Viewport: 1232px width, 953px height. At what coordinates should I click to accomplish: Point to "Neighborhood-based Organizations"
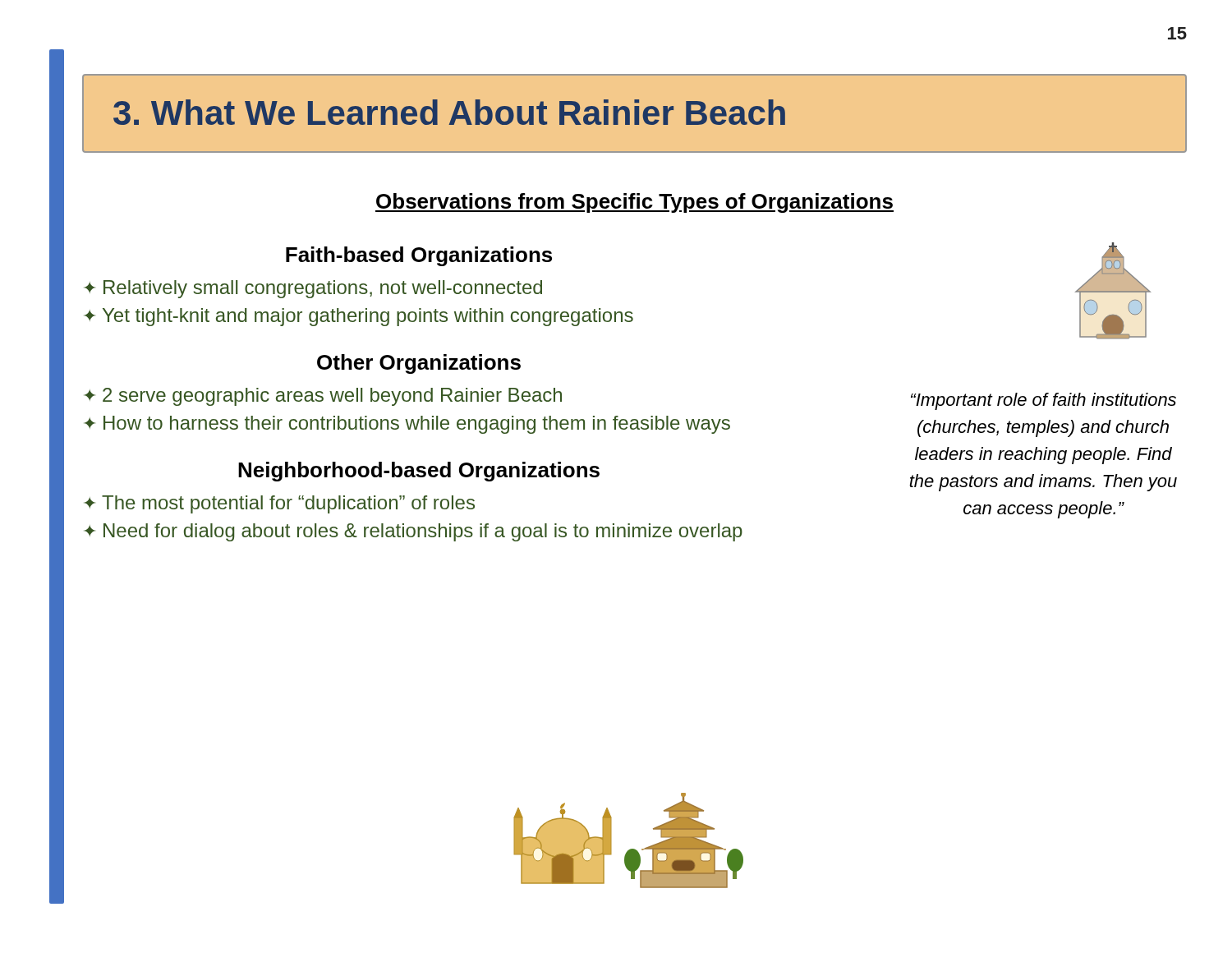(x=419, y=470)
